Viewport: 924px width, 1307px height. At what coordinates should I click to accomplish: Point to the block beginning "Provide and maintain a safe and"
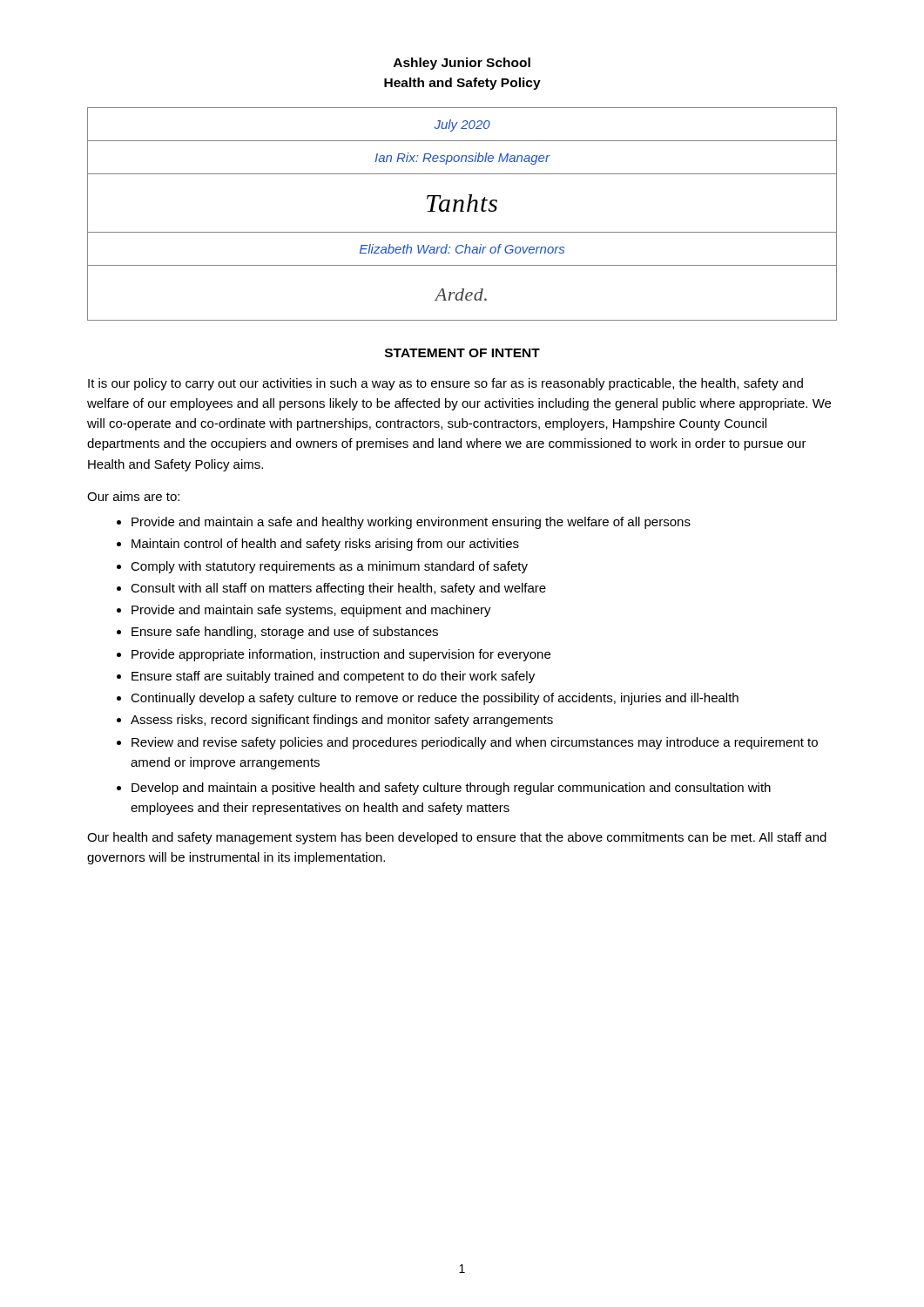click(411, 521)
